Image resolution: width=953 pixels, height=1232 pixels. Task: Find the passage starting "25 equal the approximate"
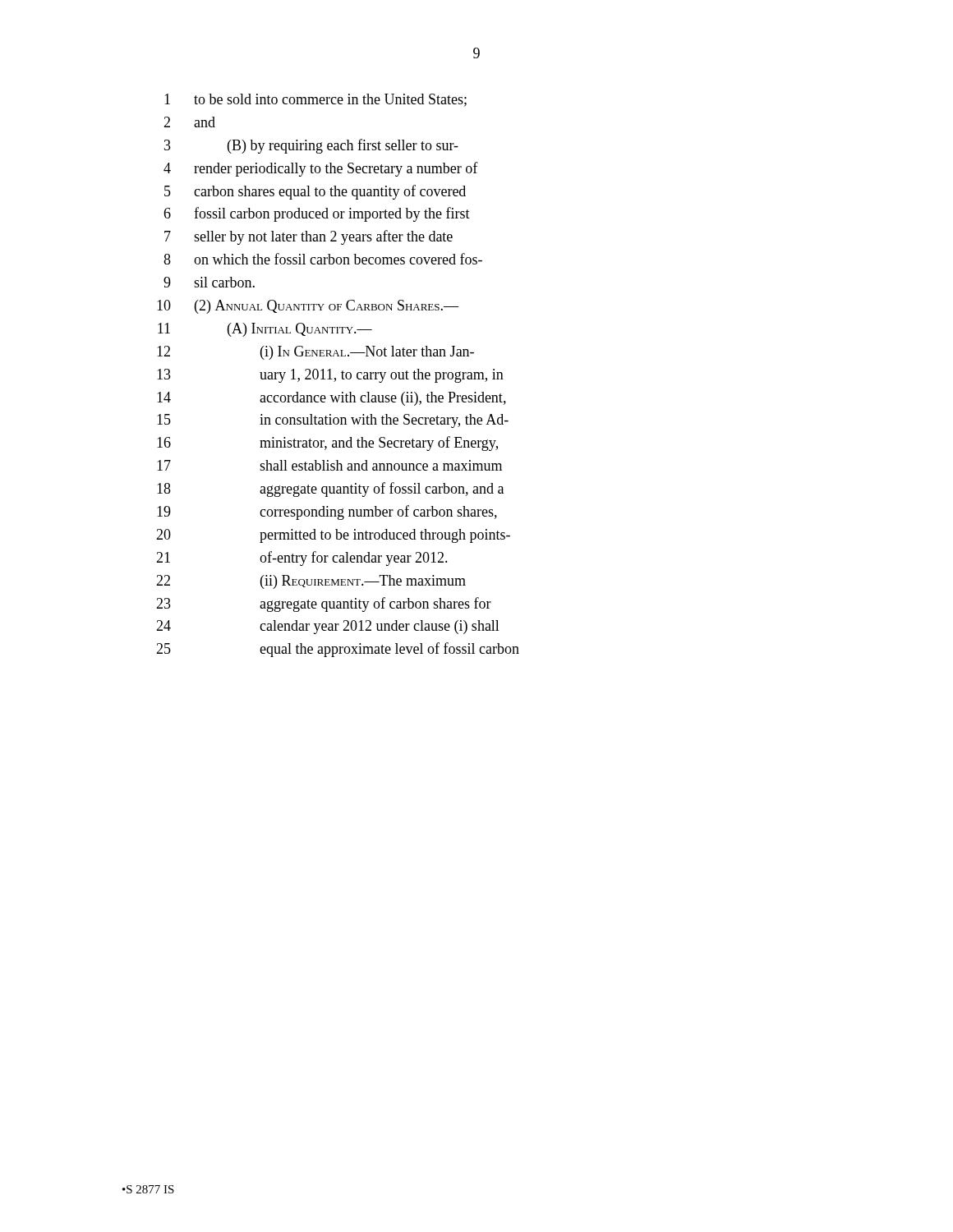coord(496,650)
